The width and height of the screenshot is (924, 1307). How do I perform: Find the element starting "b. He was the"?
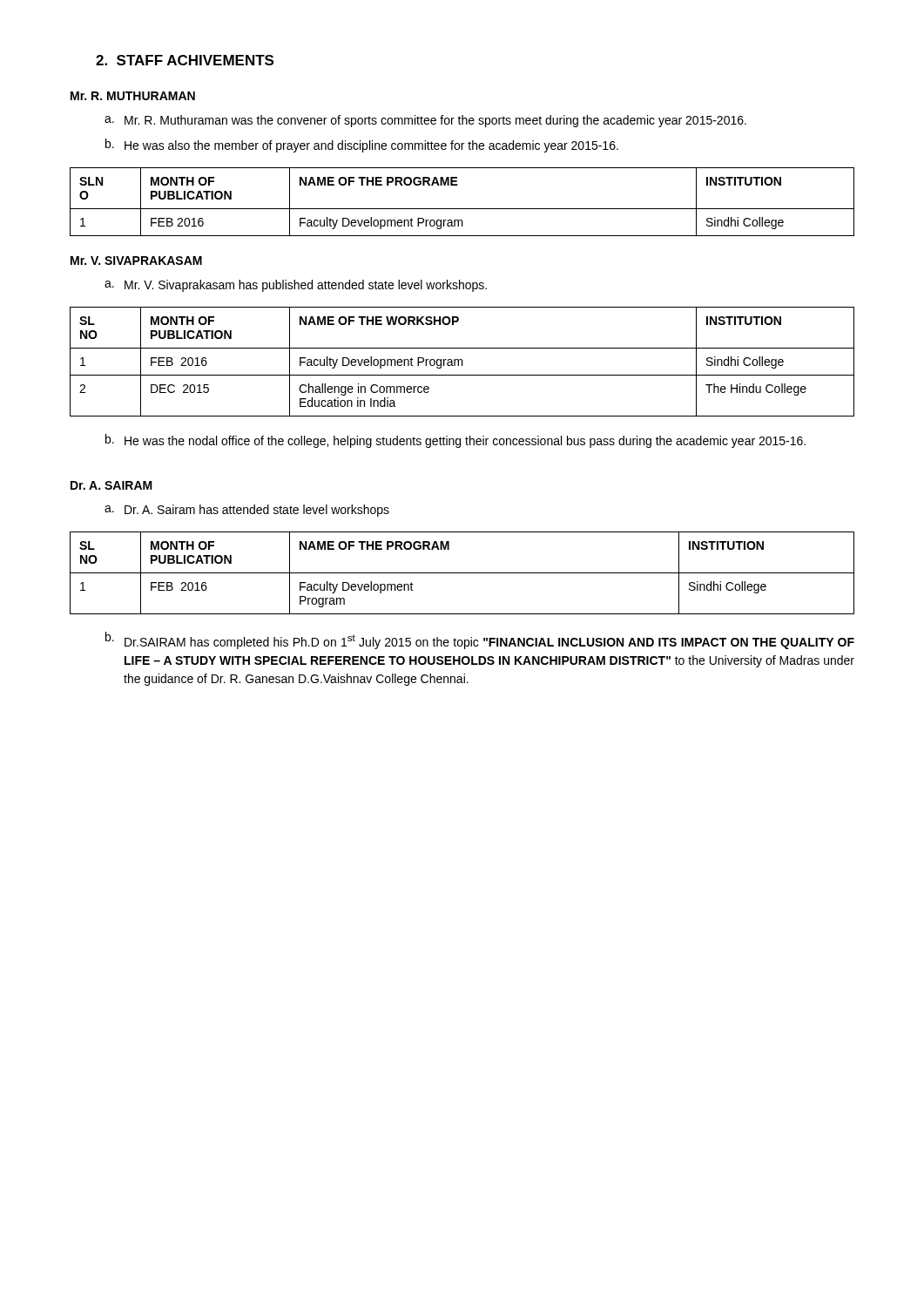click(x=479, y=441)
